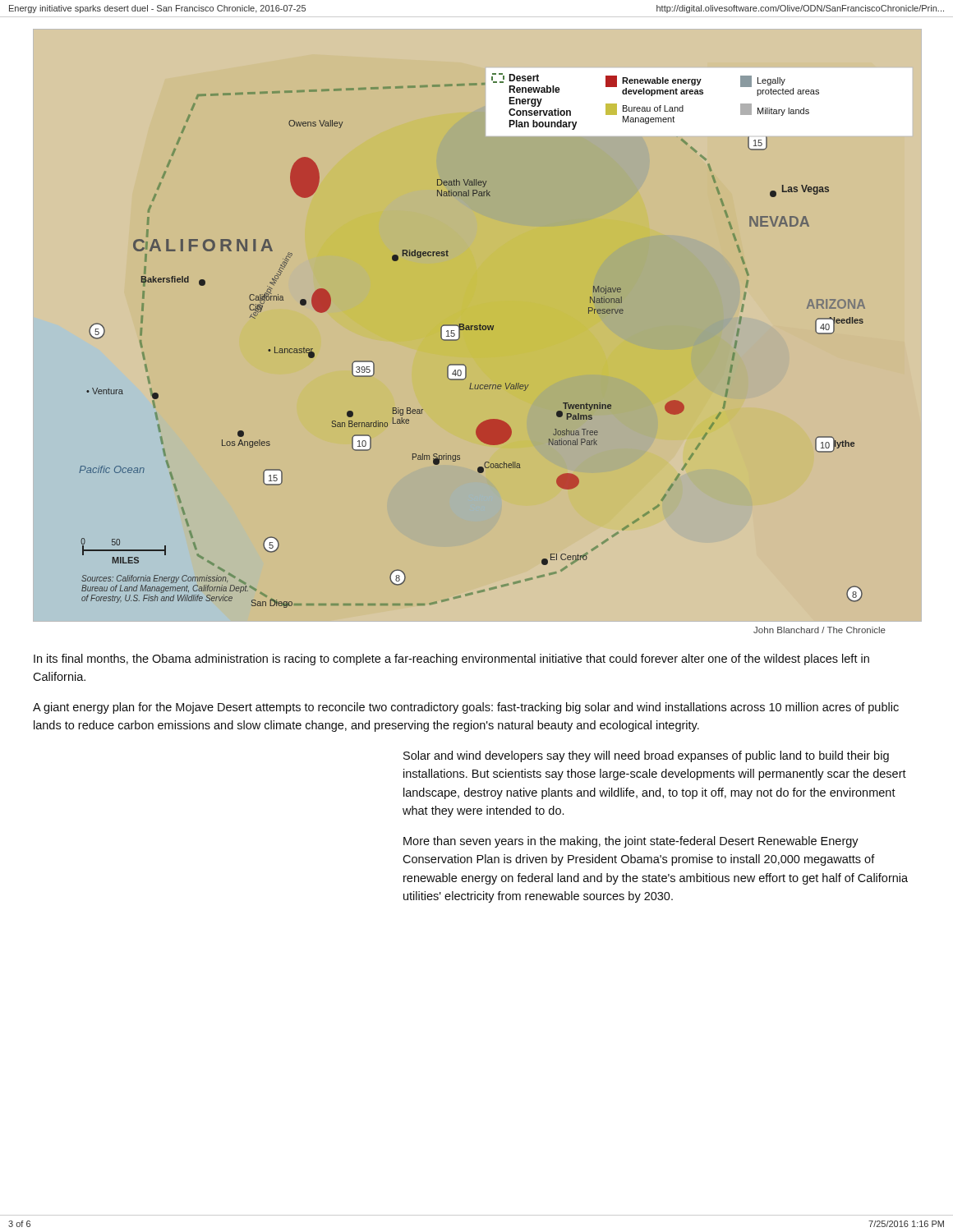Point to the text block starting "A giant energy plan"
This screenshot has width=953, height=1232.
click(466, 716)
